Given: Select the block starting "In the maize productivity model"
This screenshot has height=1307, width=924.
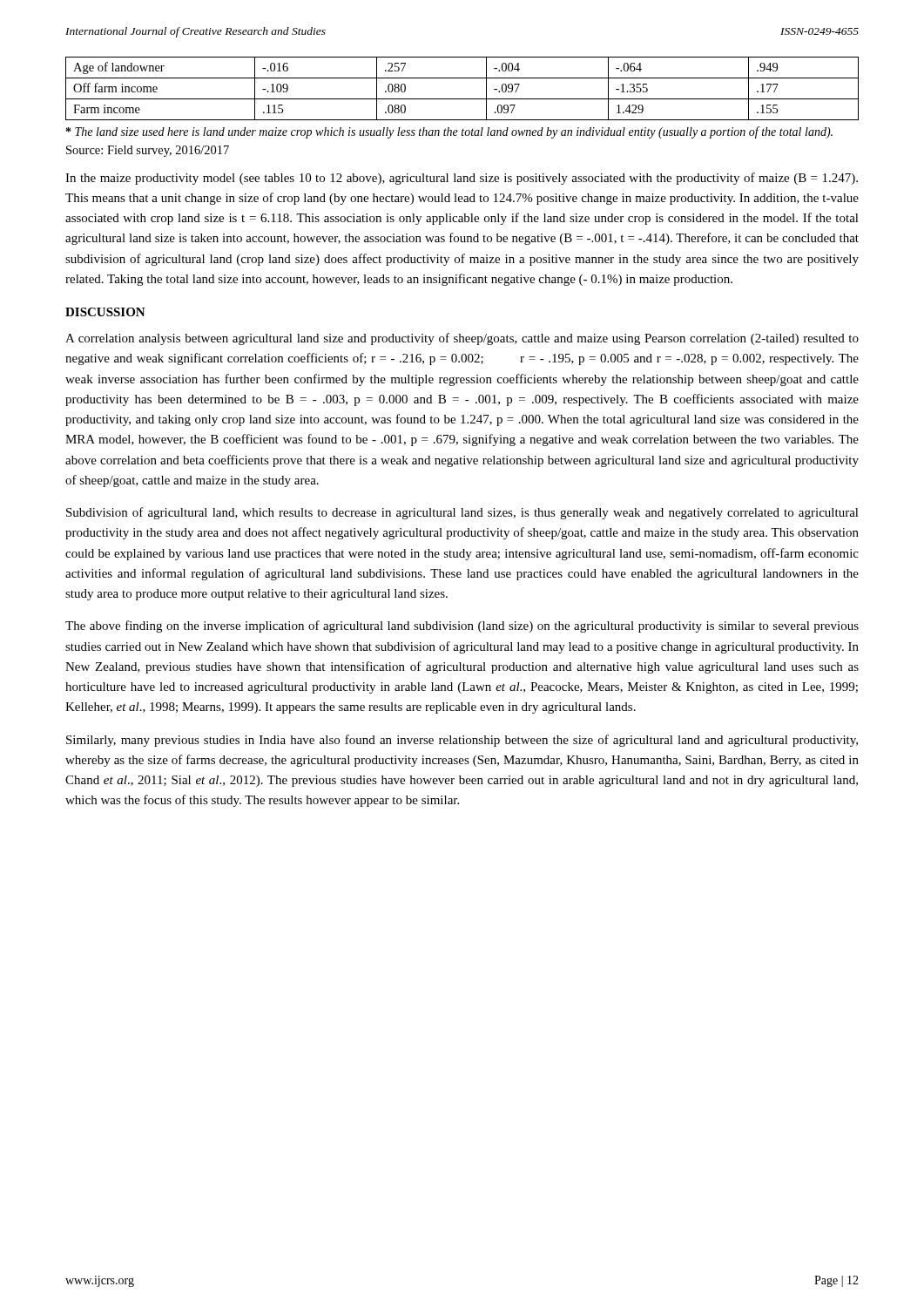Looking at the screenshot, I should [x=462, y=228].
